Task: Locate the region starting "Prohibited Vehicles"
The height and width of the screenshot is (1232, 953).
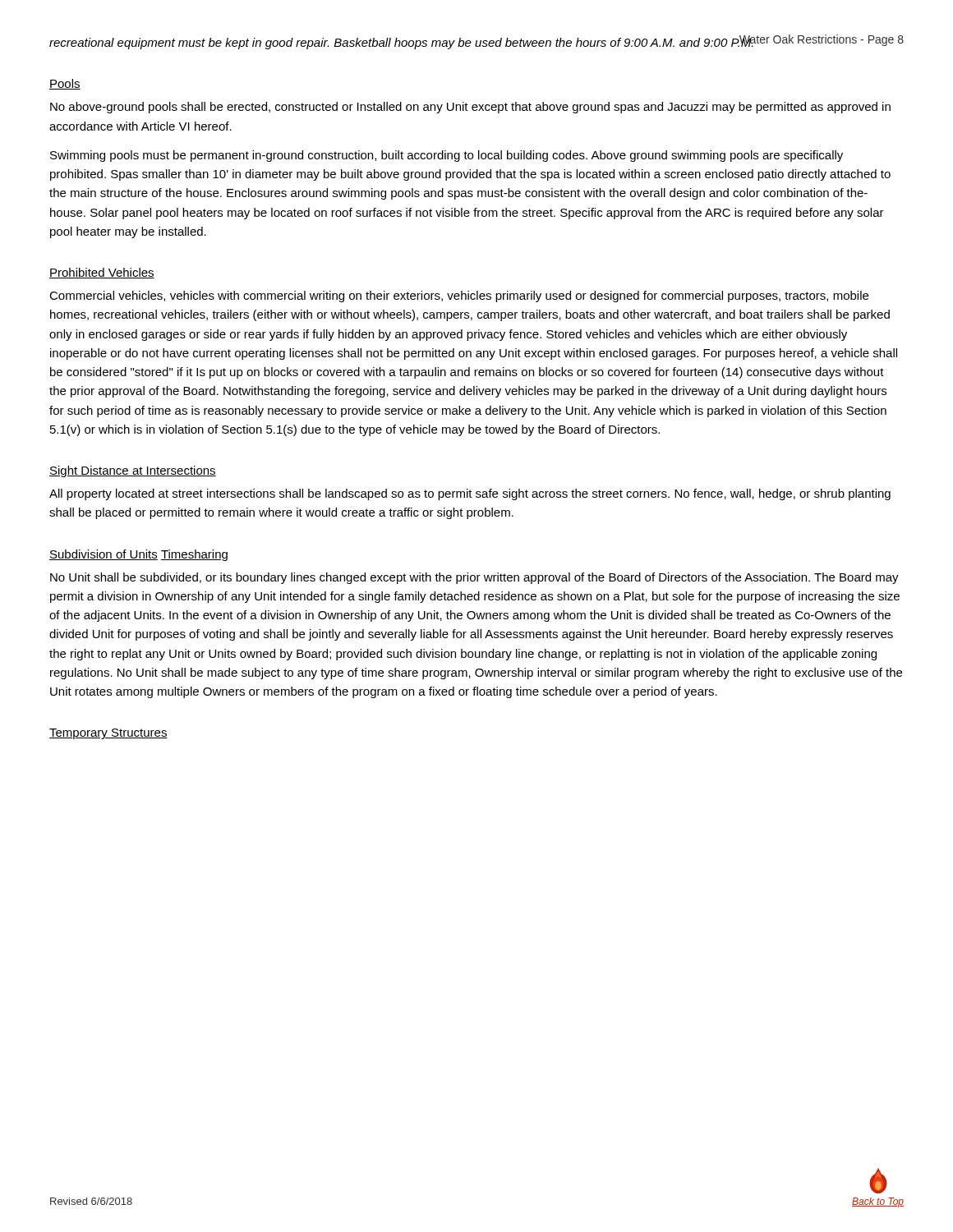Action: [102, 272]
